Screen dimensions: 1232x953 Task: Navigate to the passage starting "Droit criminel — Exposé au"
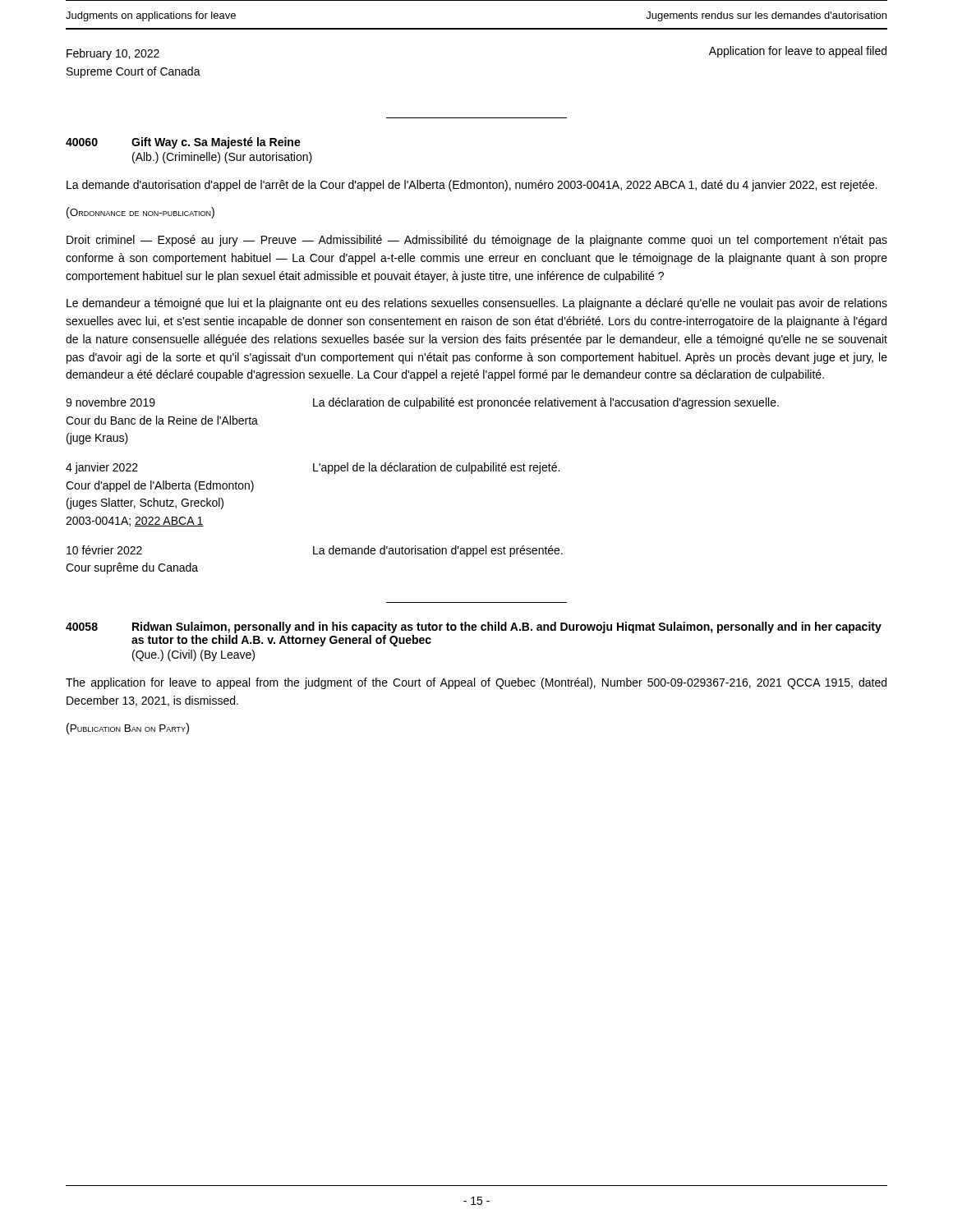tap(476, 258)
